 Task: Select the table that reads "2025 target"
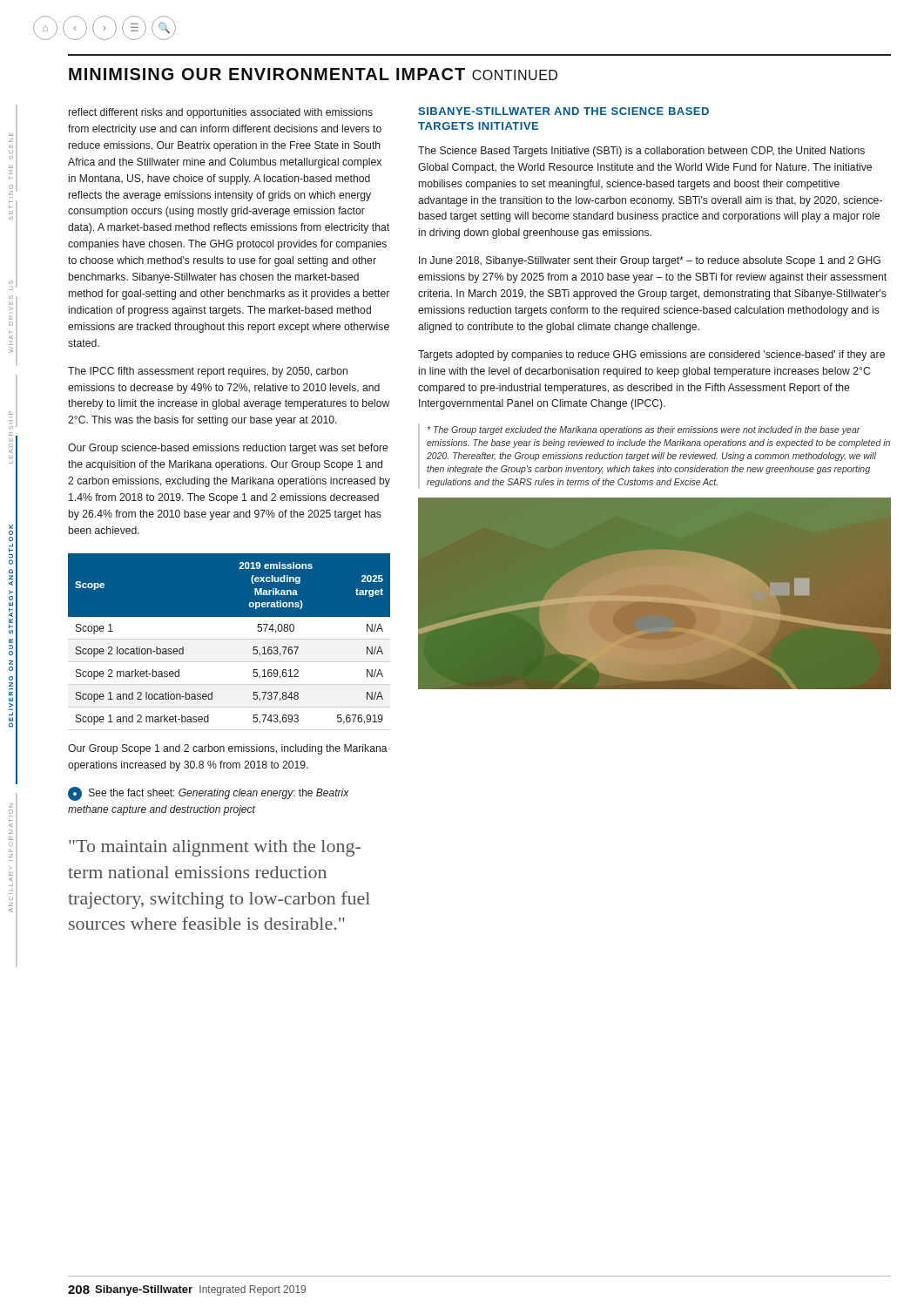[x=229, y=642]
